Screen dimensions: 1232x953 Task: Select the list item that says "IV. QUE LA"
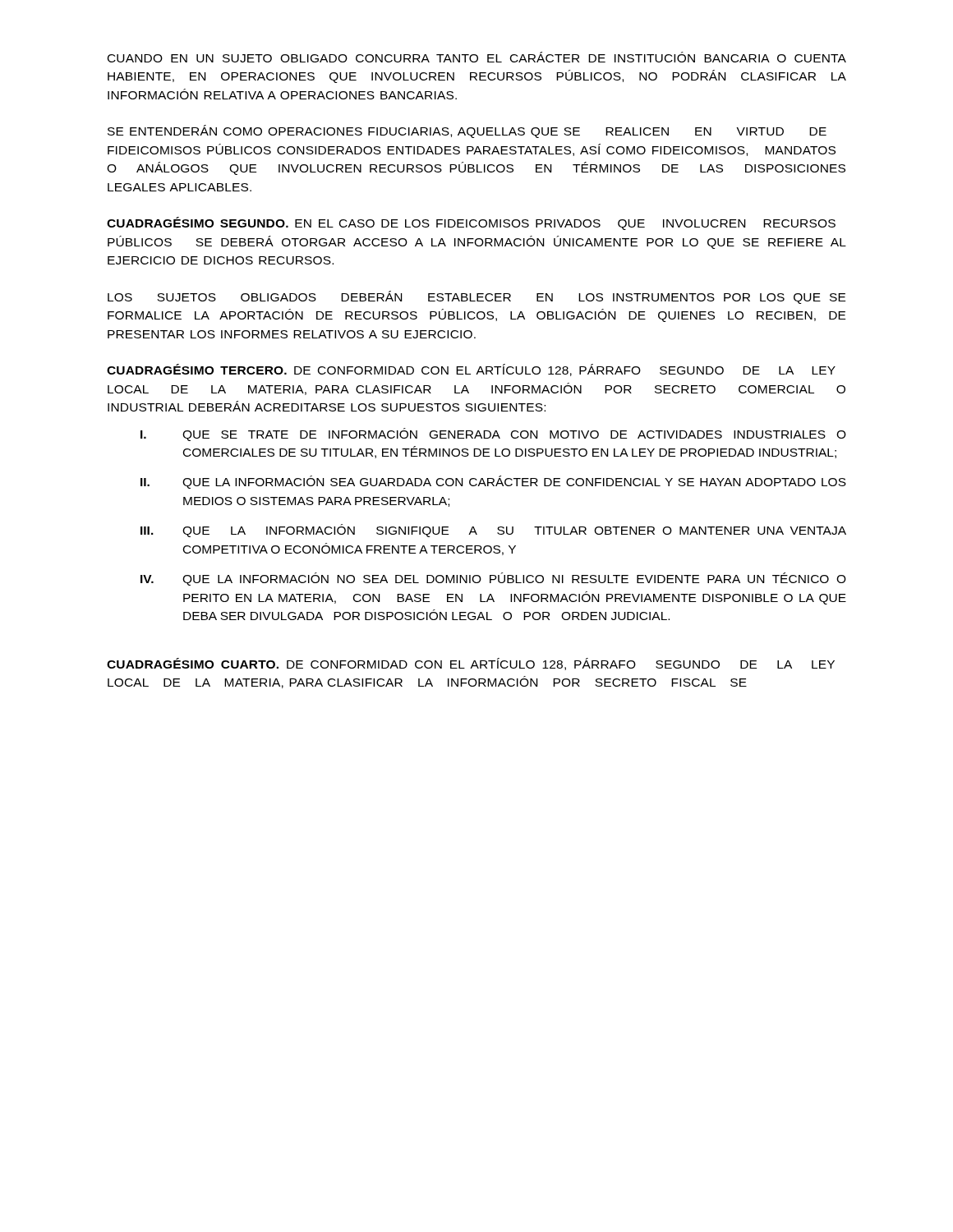(493, 598)
